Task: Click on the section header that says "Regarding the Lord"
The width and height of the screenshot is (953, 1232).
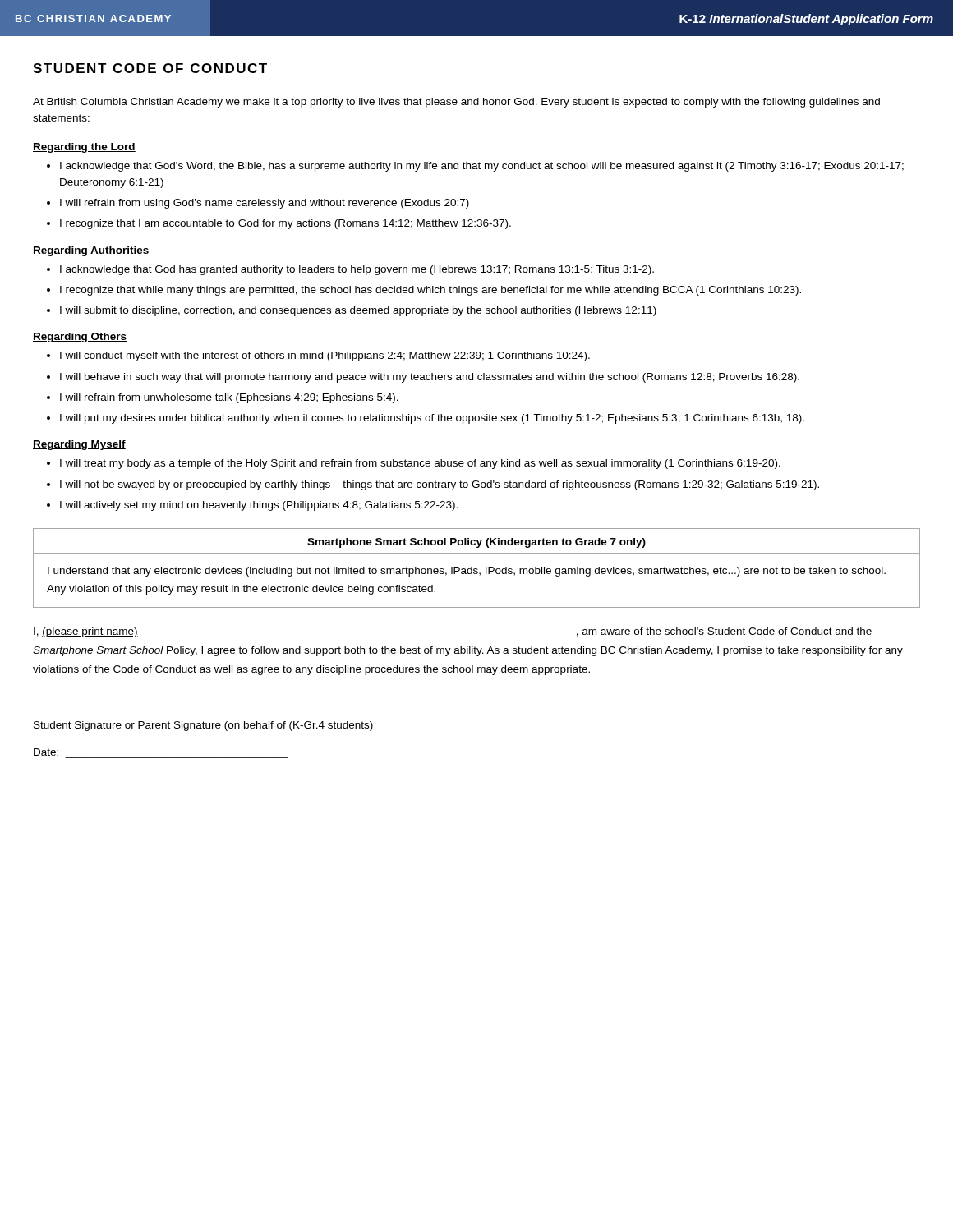Action: tap(84, 146)
